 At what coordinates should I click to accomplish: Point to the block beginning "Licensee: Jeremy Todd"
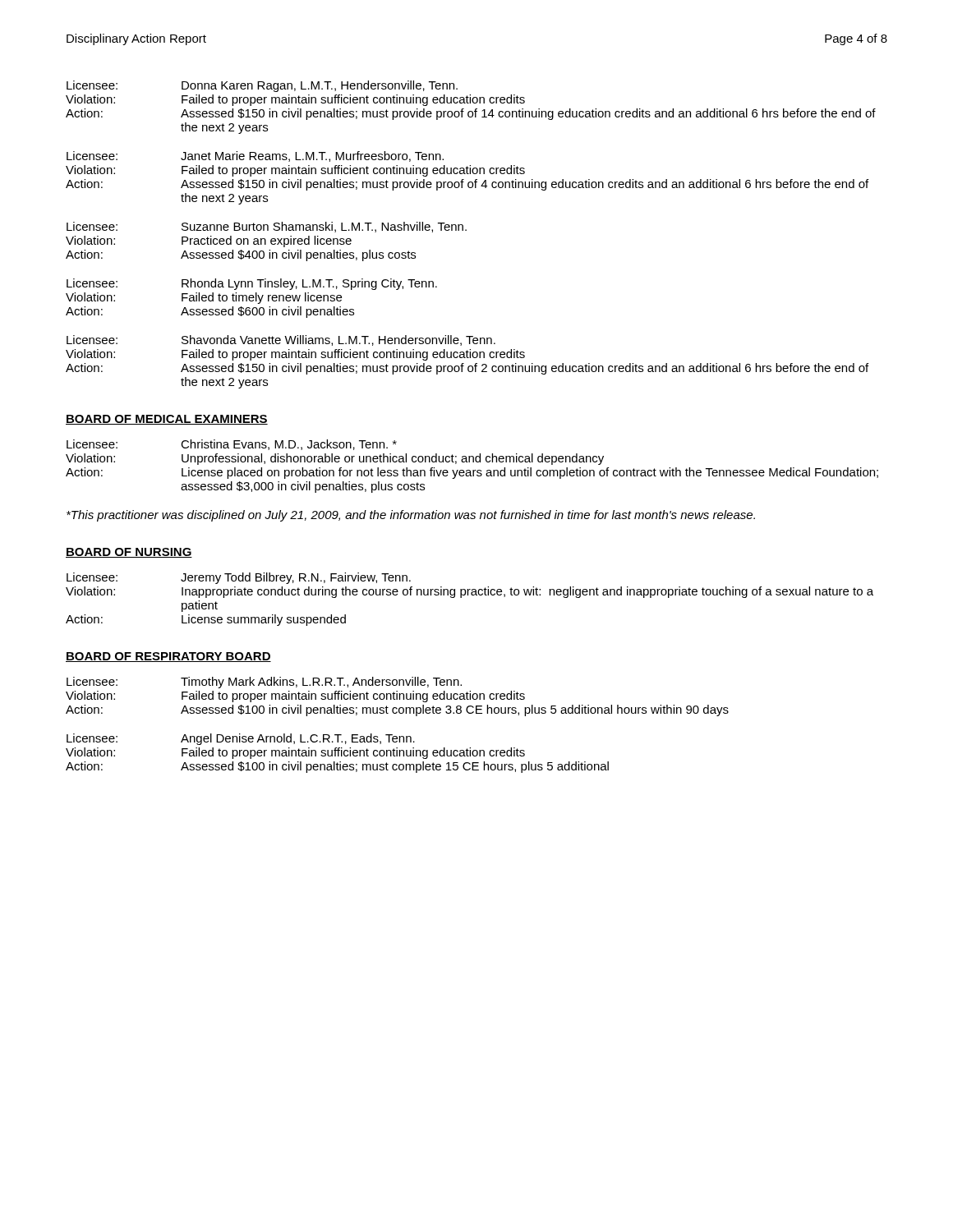[476, 598]
